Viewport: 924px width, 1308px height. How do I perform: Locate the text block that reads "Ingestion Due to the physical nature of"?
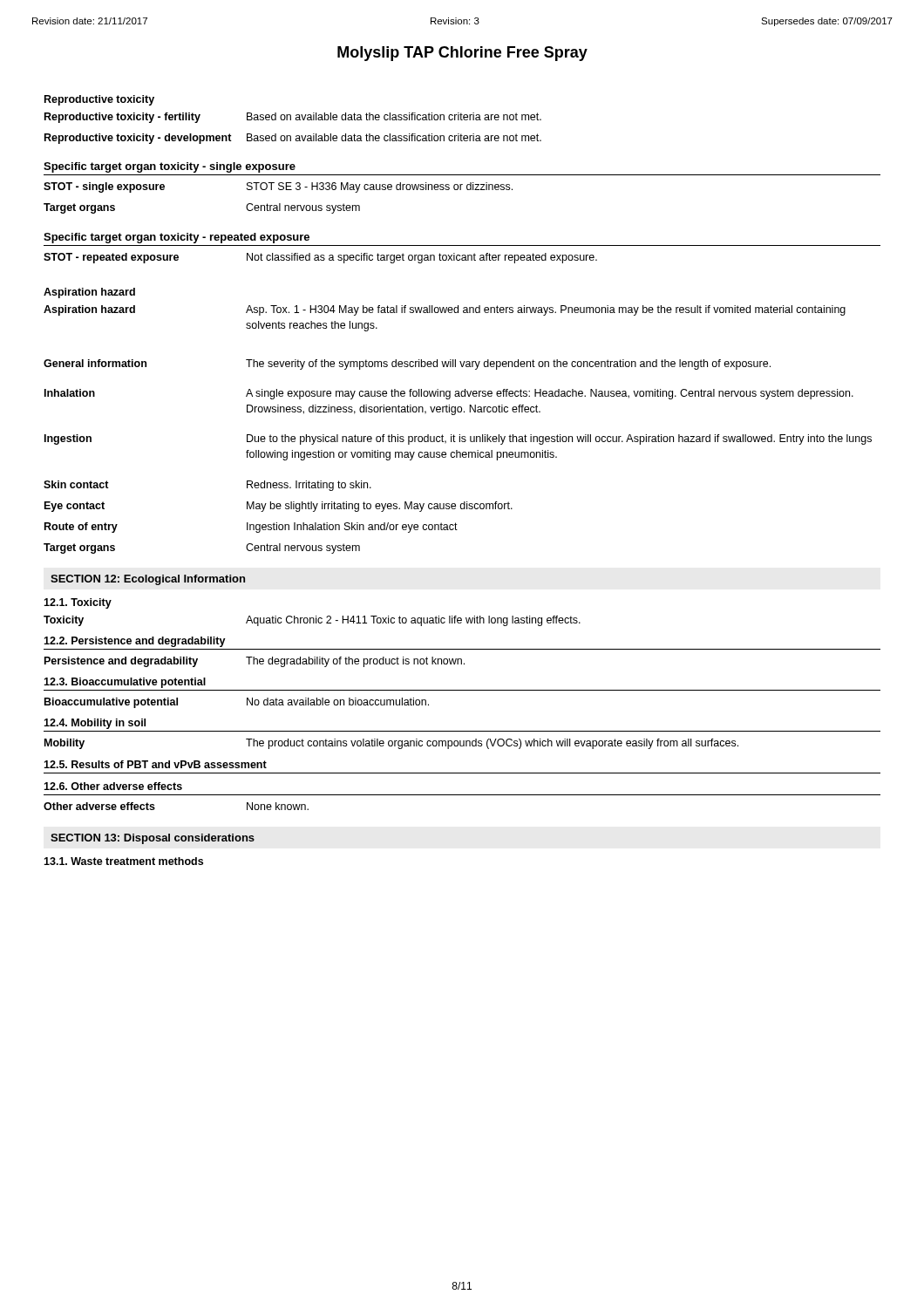[x=462, y=447]
